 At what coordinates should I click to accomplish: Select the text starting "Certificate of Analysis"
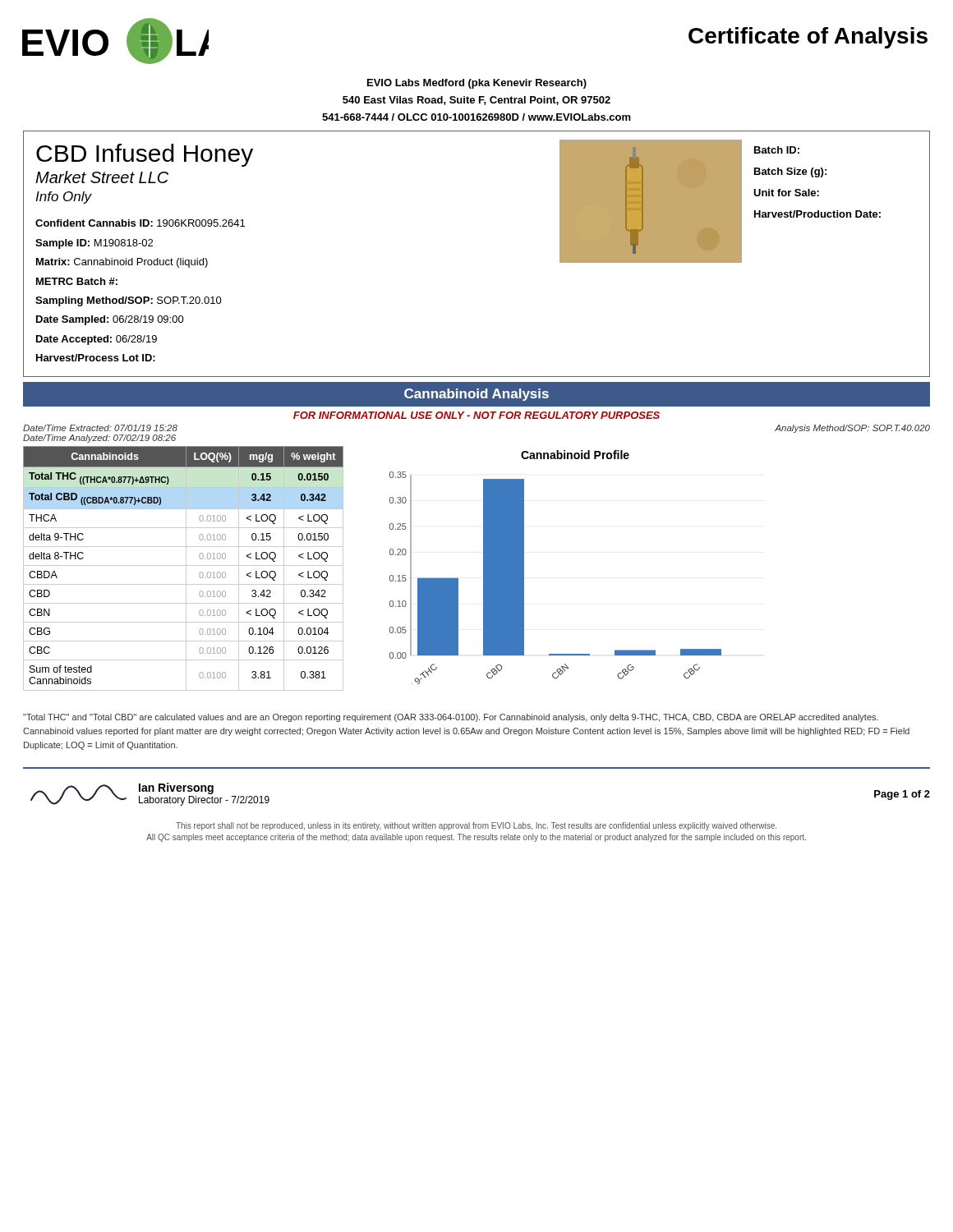808,36
